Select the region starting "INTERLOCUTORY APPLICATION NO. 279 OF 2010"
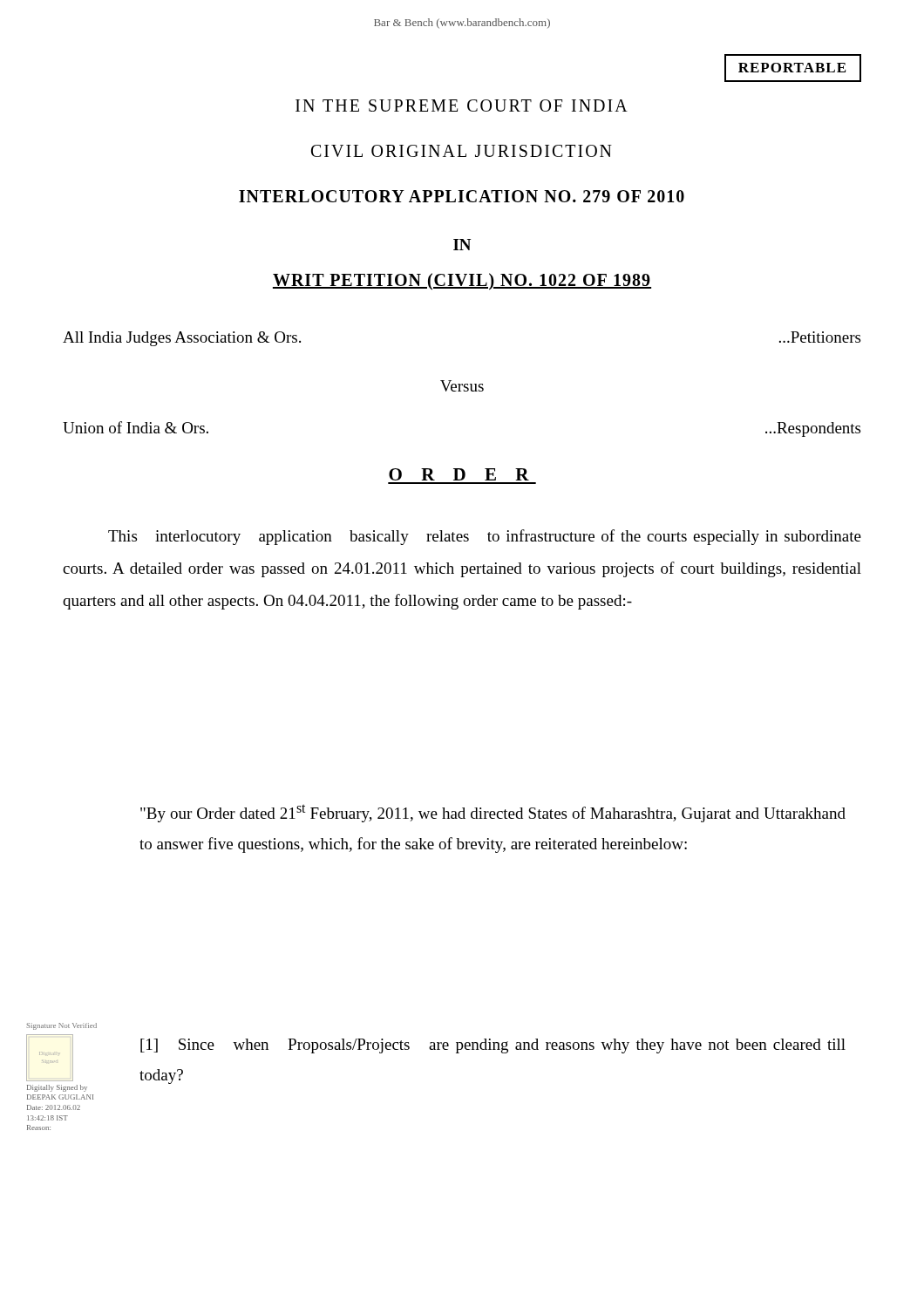The height and width of the screenshot is (1308, 924). click(462, 196)
